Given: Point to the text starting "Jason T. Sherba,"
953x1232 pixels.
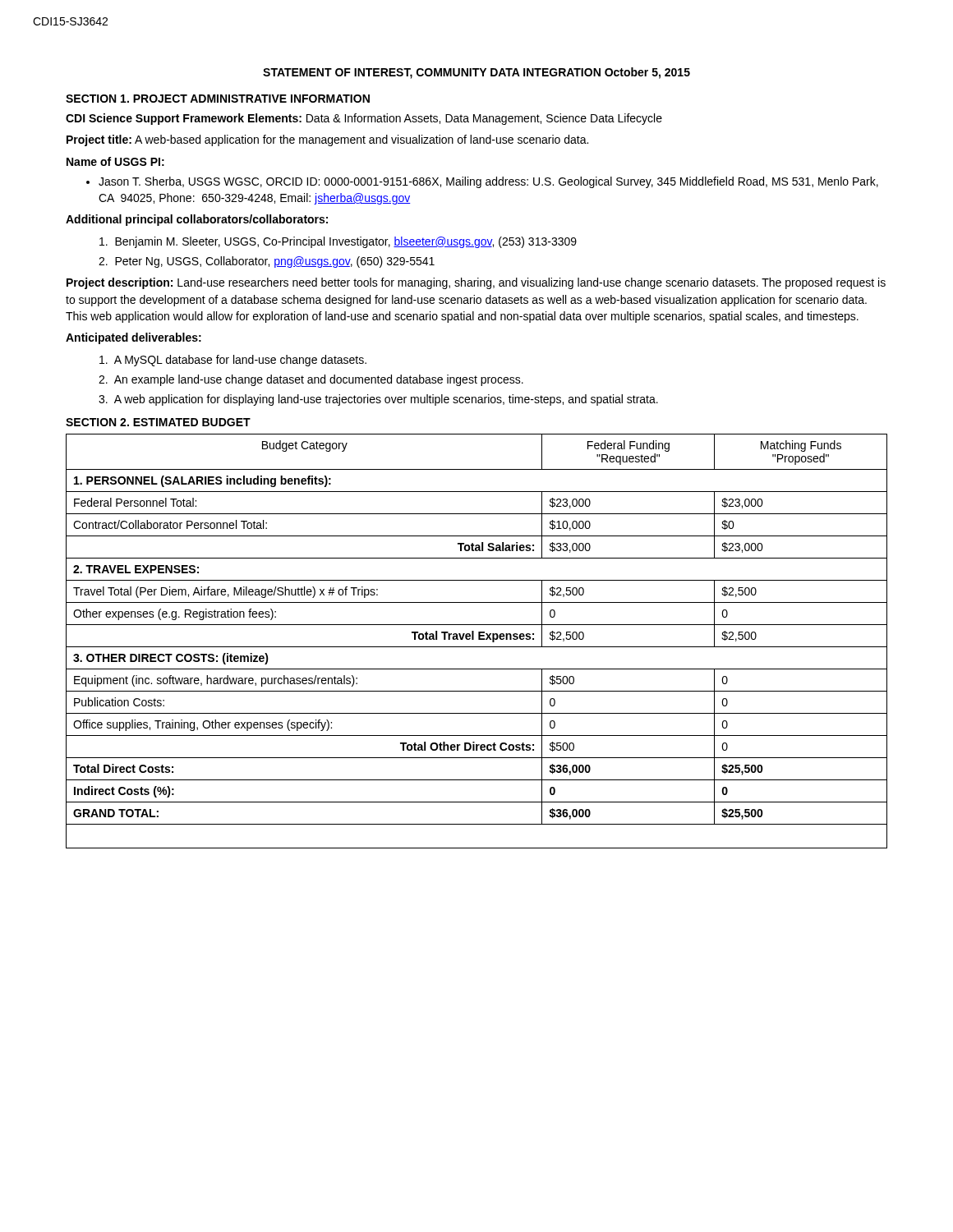Looking at the screenshot, I should coord(489,190).
